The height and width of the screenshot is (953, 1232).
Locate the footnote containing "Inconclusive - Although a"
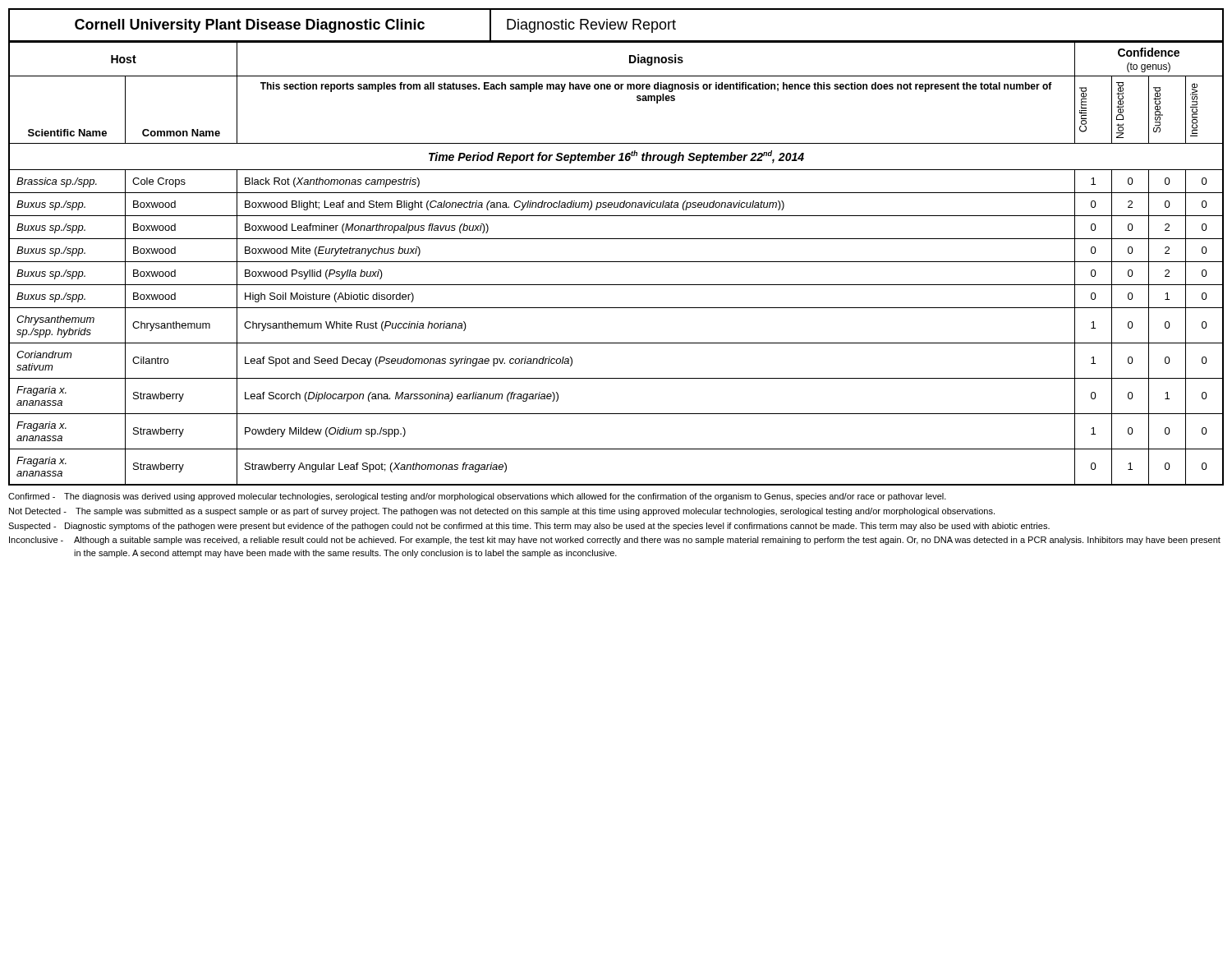(x=616, y=547)
